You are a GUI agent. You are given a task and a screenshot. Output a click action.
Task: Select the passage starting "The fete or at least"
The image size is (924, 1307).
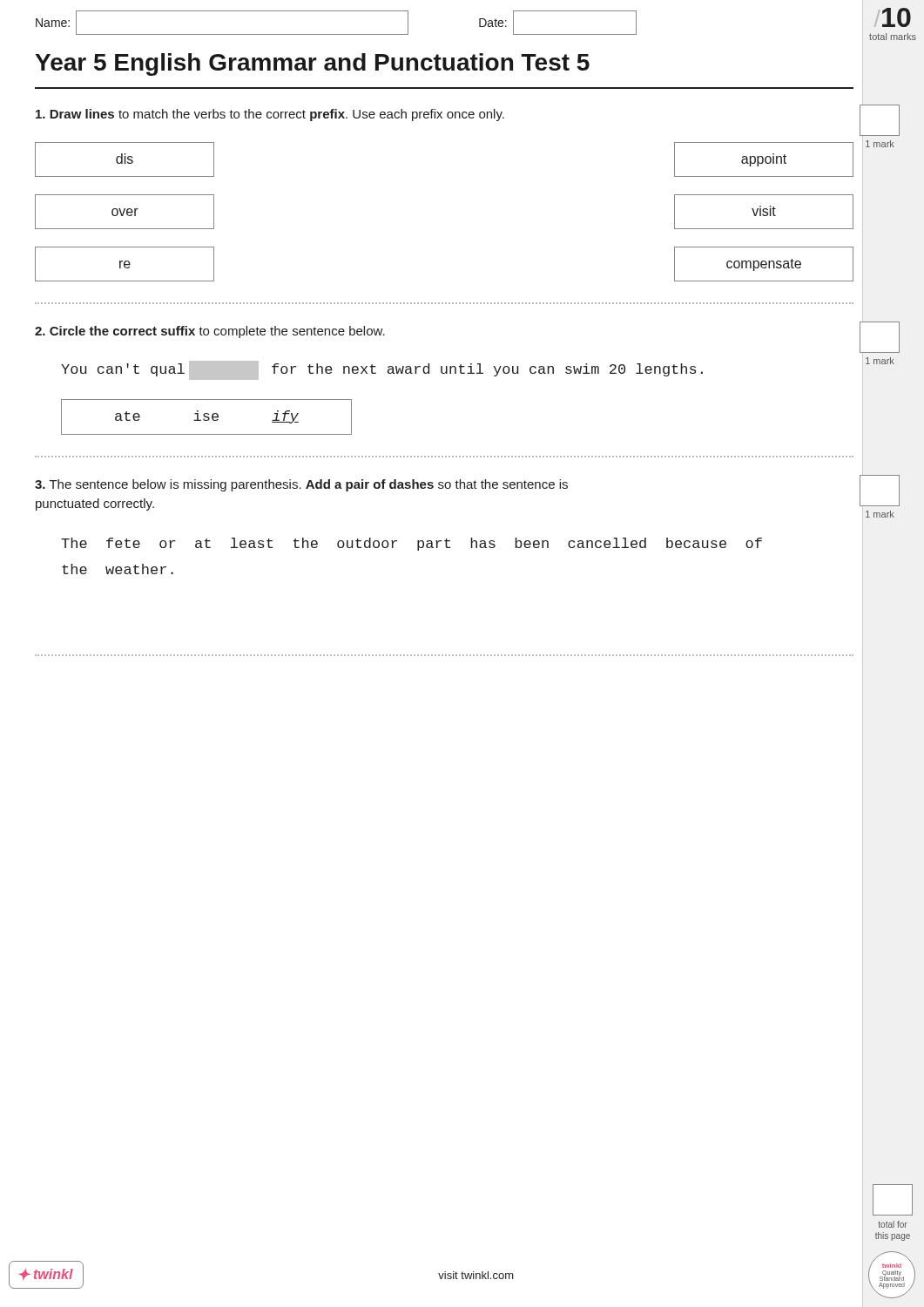[412, 557]
